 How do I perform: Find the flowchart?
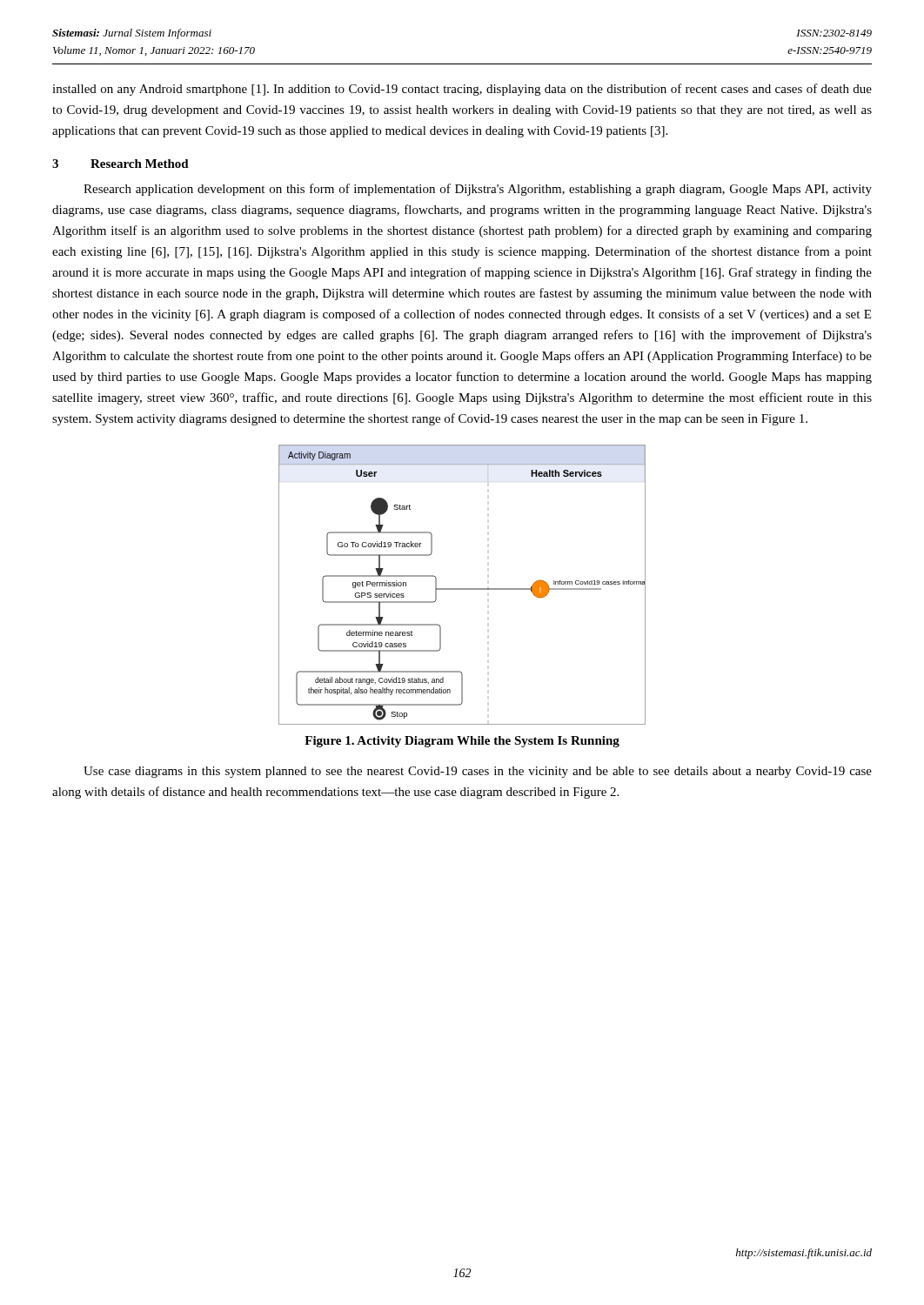[x=462, y=585]
